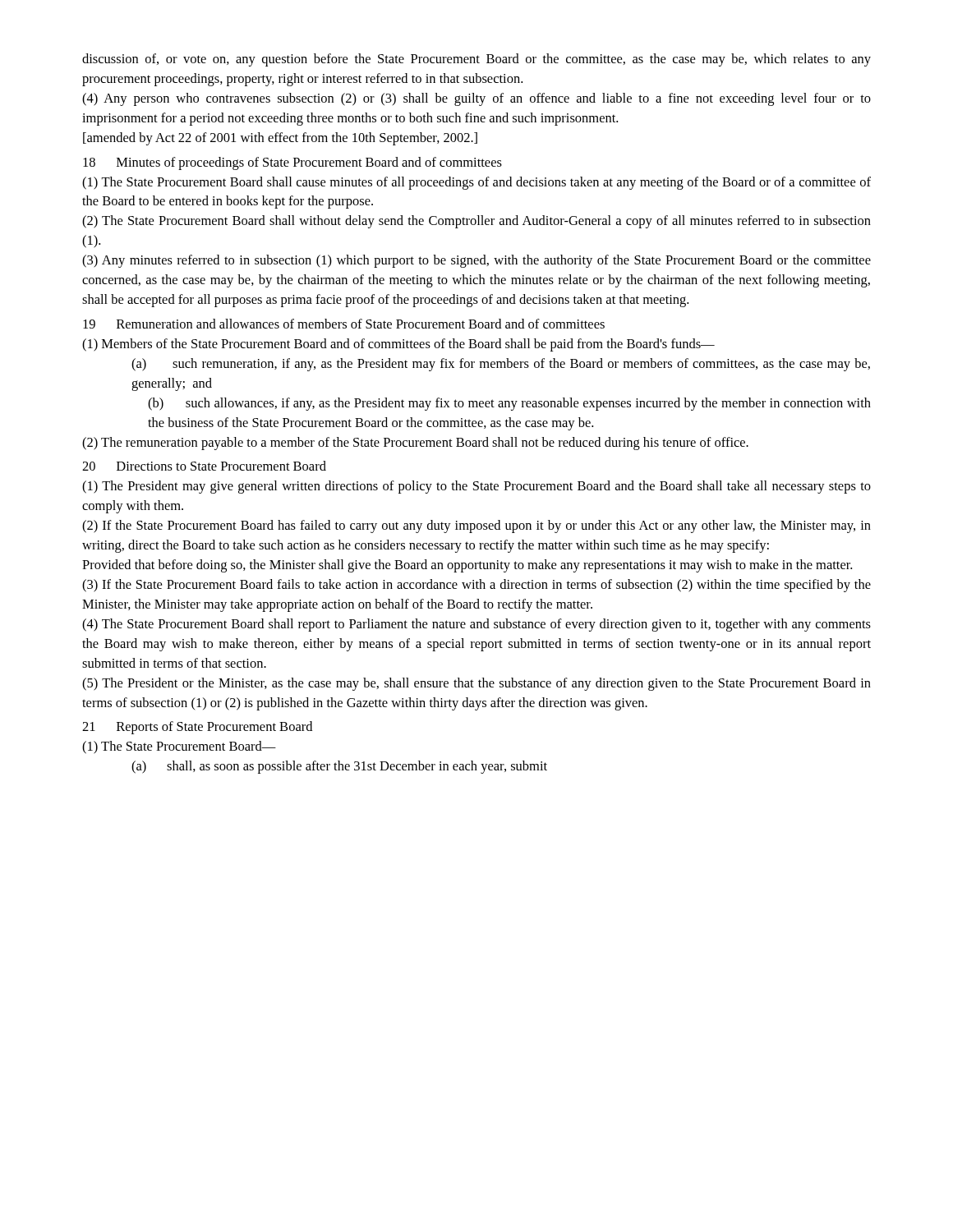Screen dimensions: 1232x953
Task: Point to the block starting "(a) shall, as soon as possible after"
Action: coord(339,766)
